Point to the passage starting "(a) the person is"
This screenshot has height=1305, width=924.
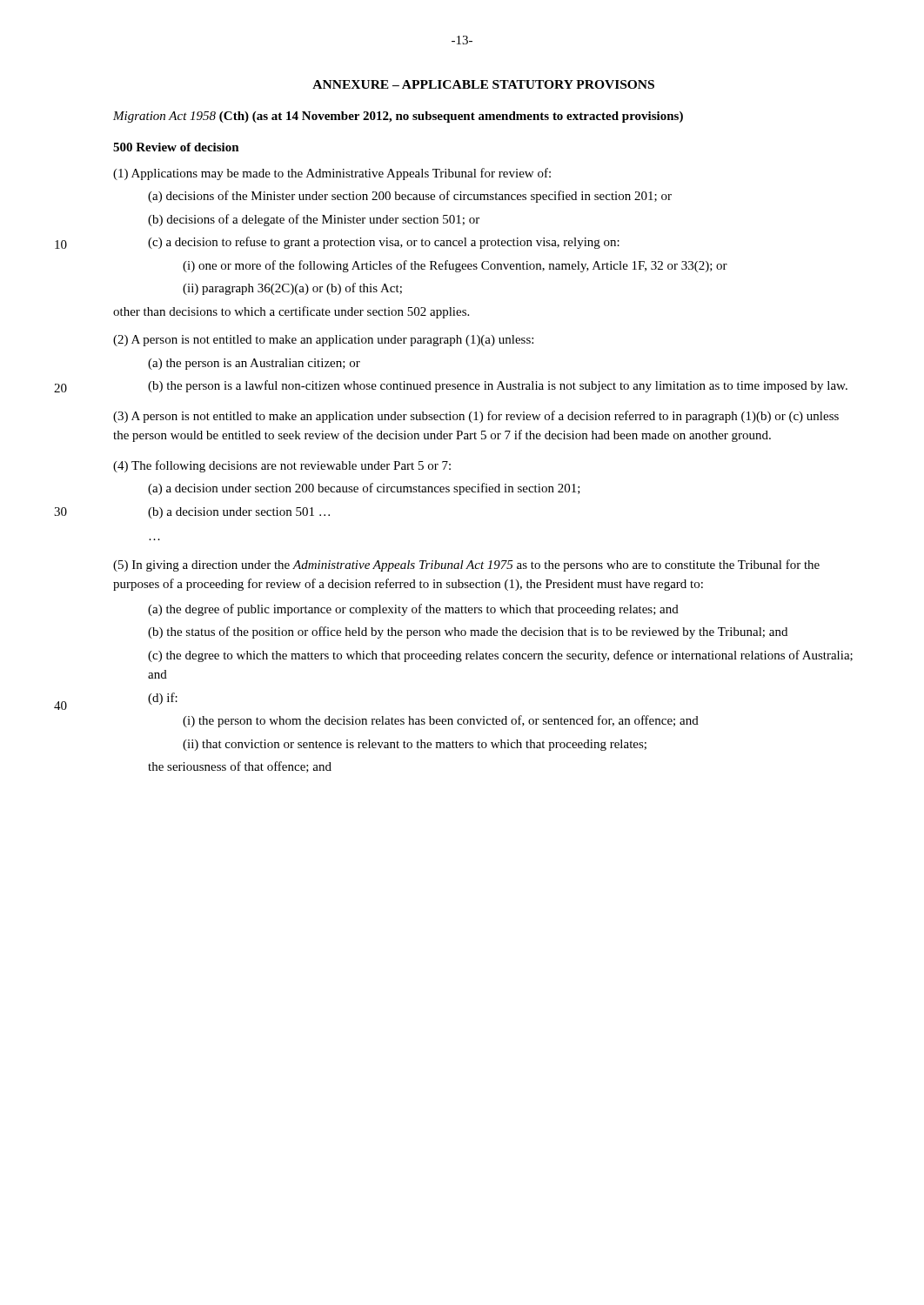[x=254, y=362]
